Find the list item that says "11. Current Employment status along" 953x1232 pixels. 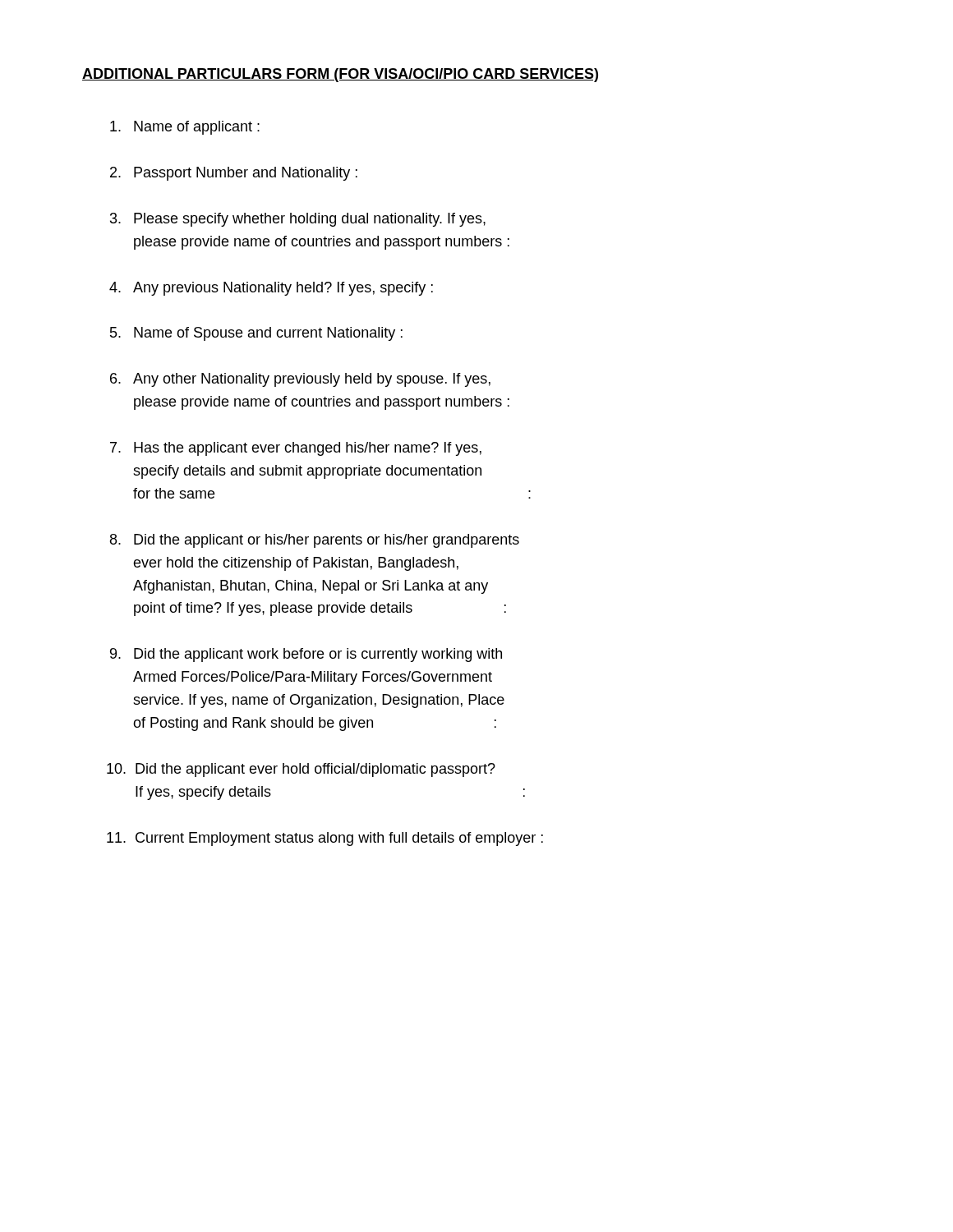pyautogui.click(x=476, y=838)
